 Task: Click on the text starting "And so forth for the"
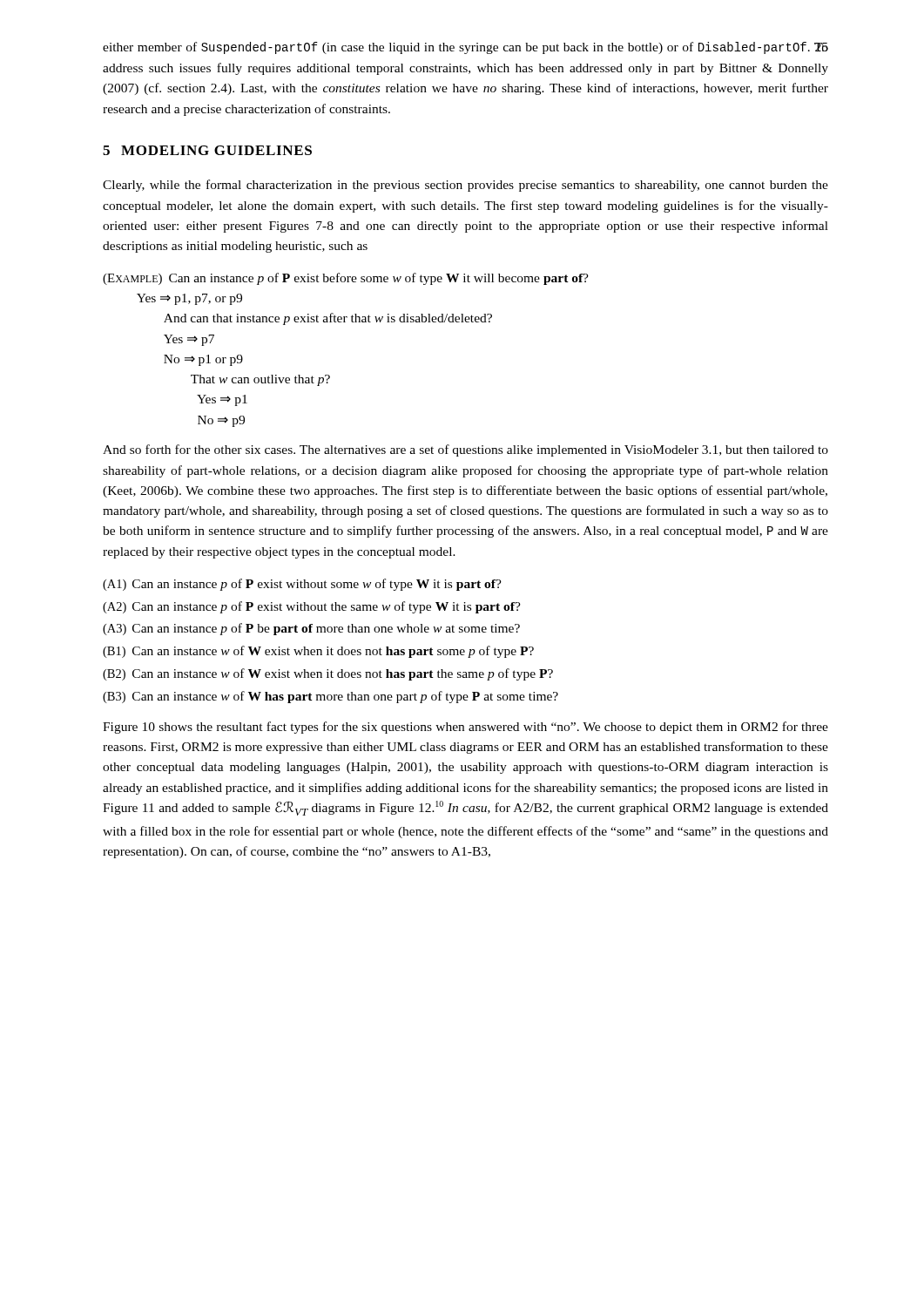click(x=465, y=501)
